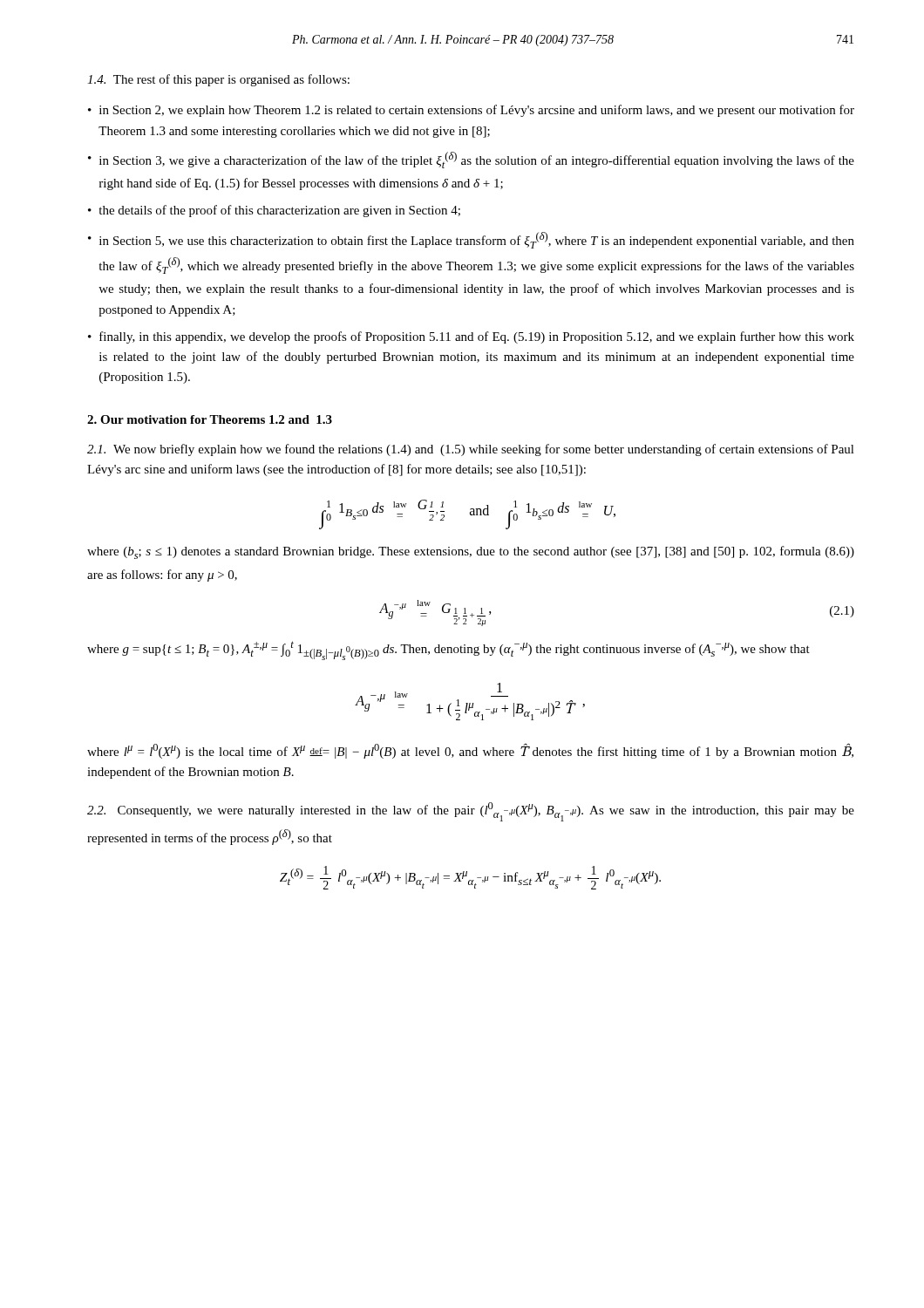Locate the text block that says "1. We now briefly explain"
Viewport: 924px width, 1308px height.
pos(471,459)
